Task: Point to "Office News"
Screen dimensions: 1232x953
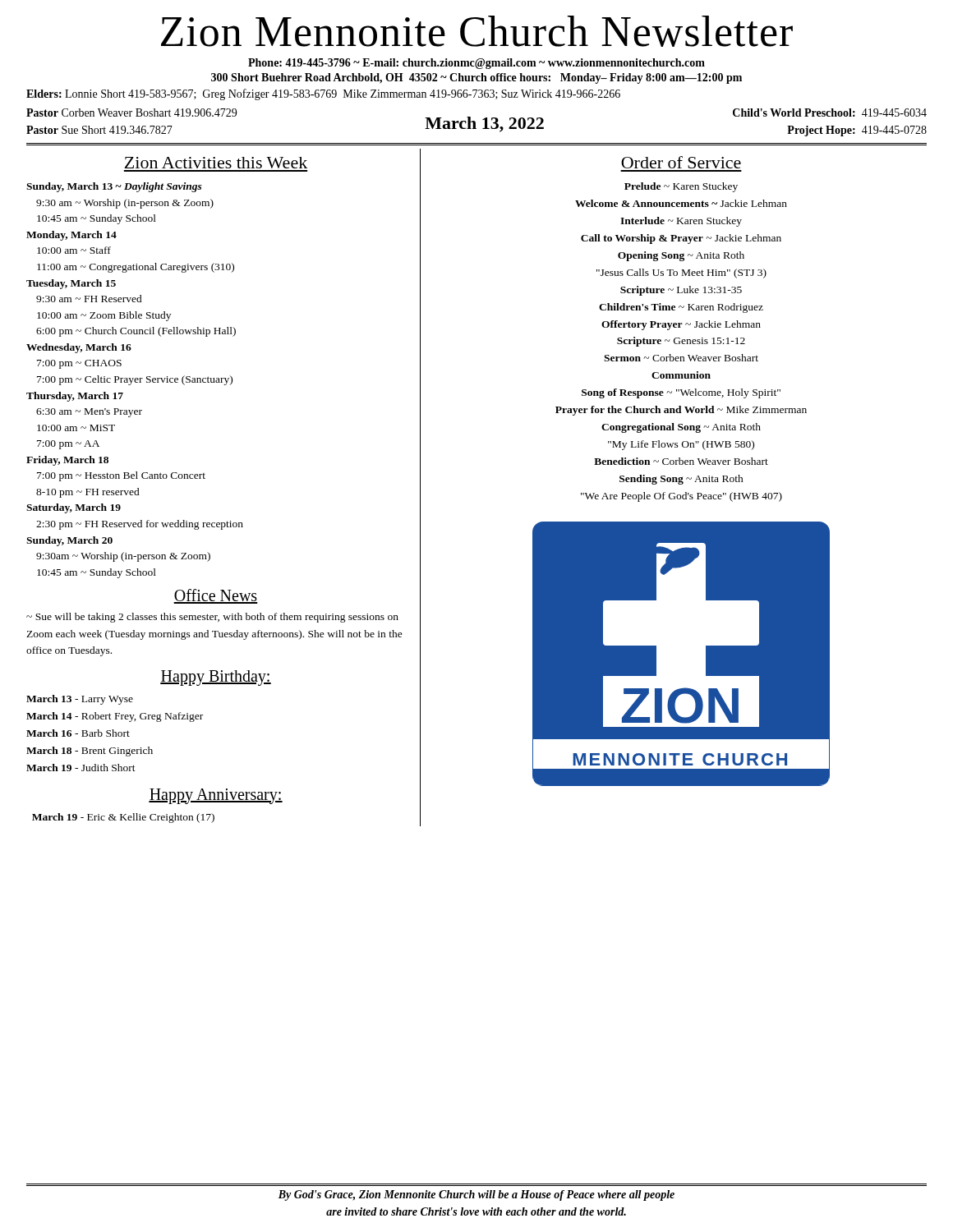Action: click(216, 596)
